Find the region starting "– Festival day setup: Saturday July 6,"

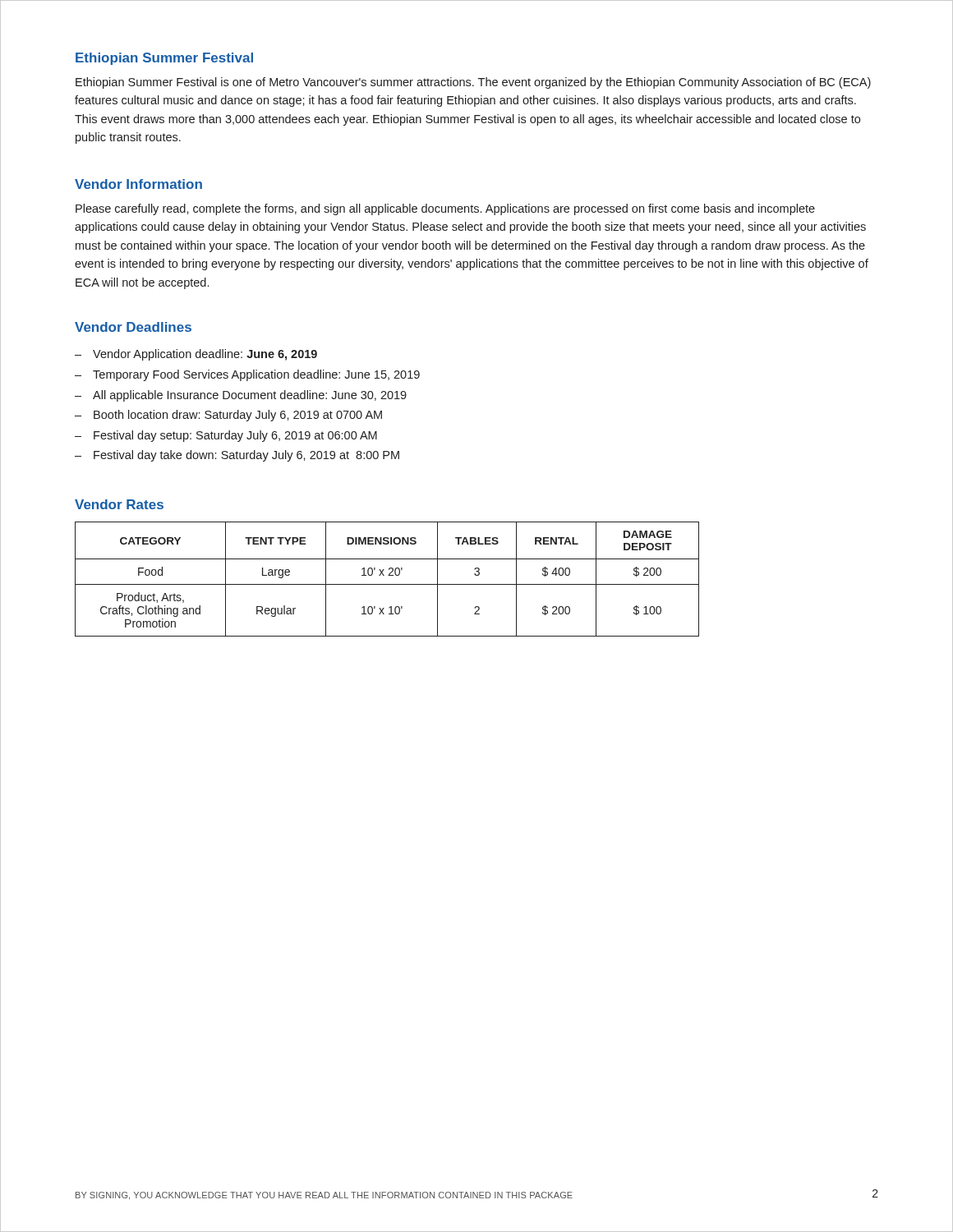226,435
